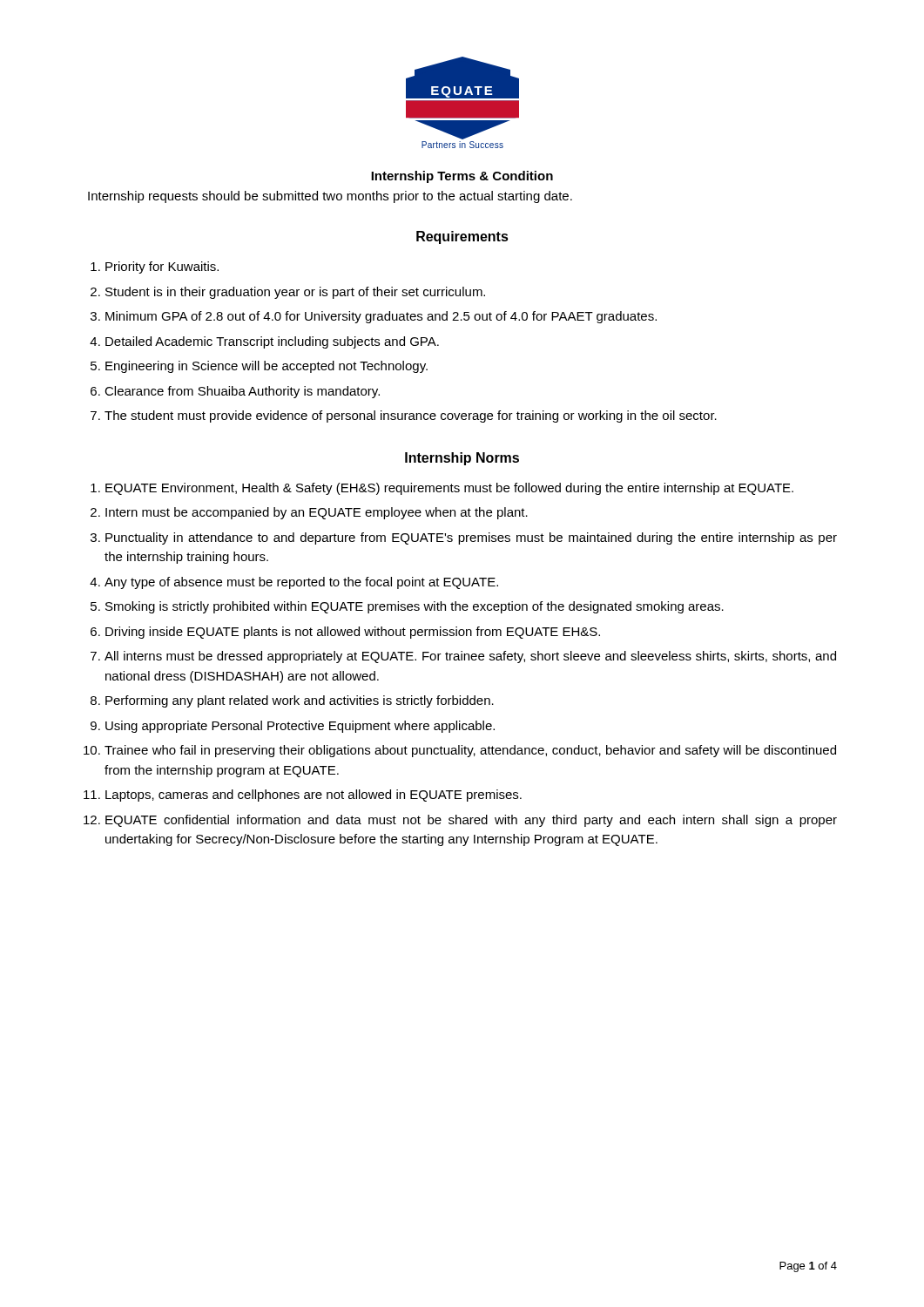The height and width of the screenshot is (1307, 924).
Task: Click on the section header with the text "Internship Norms"
Action: [x=462, y=457]
